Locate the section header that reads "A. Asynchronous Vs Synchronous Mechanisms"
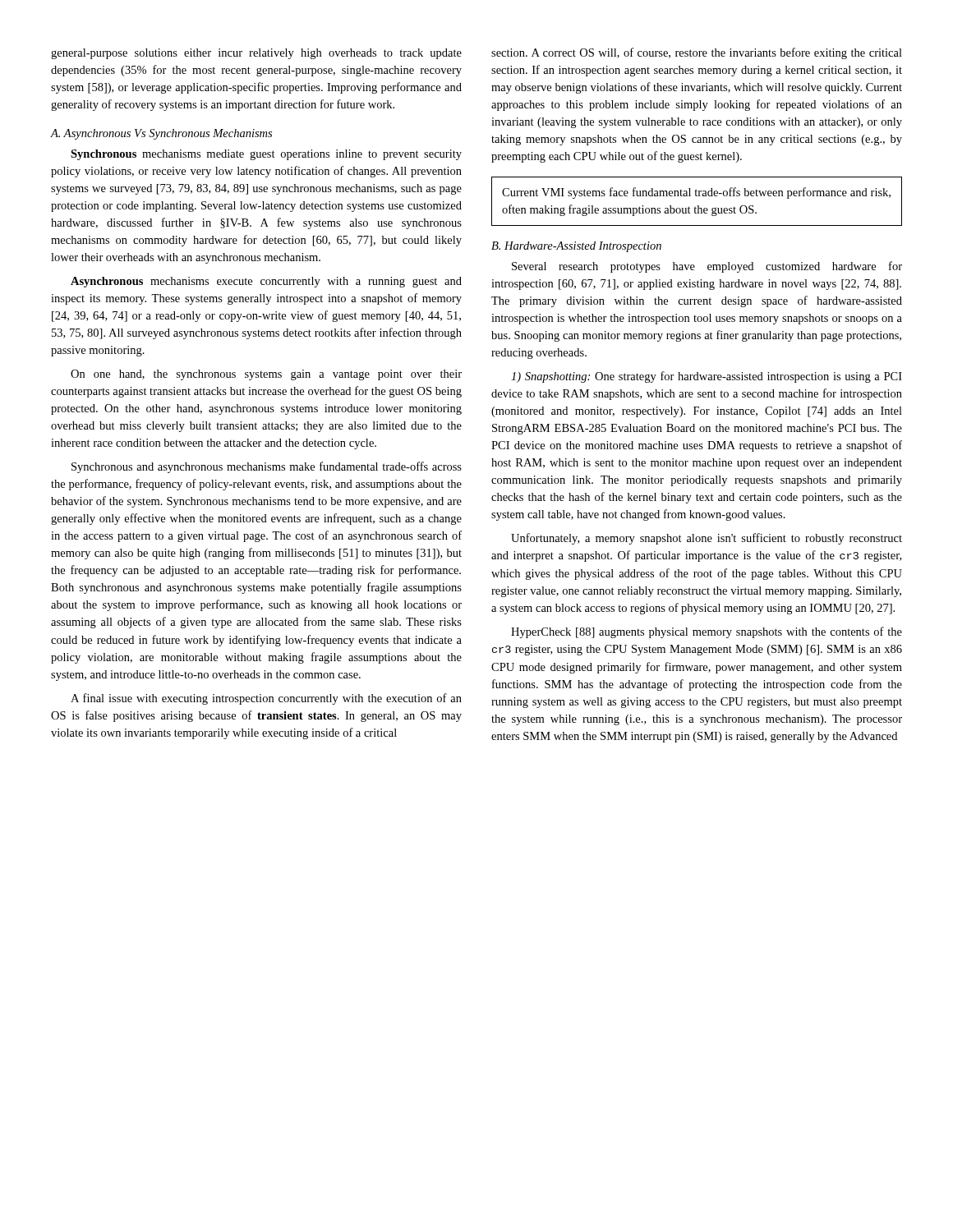Screen dimensions: 1232x953 (256, 134)
